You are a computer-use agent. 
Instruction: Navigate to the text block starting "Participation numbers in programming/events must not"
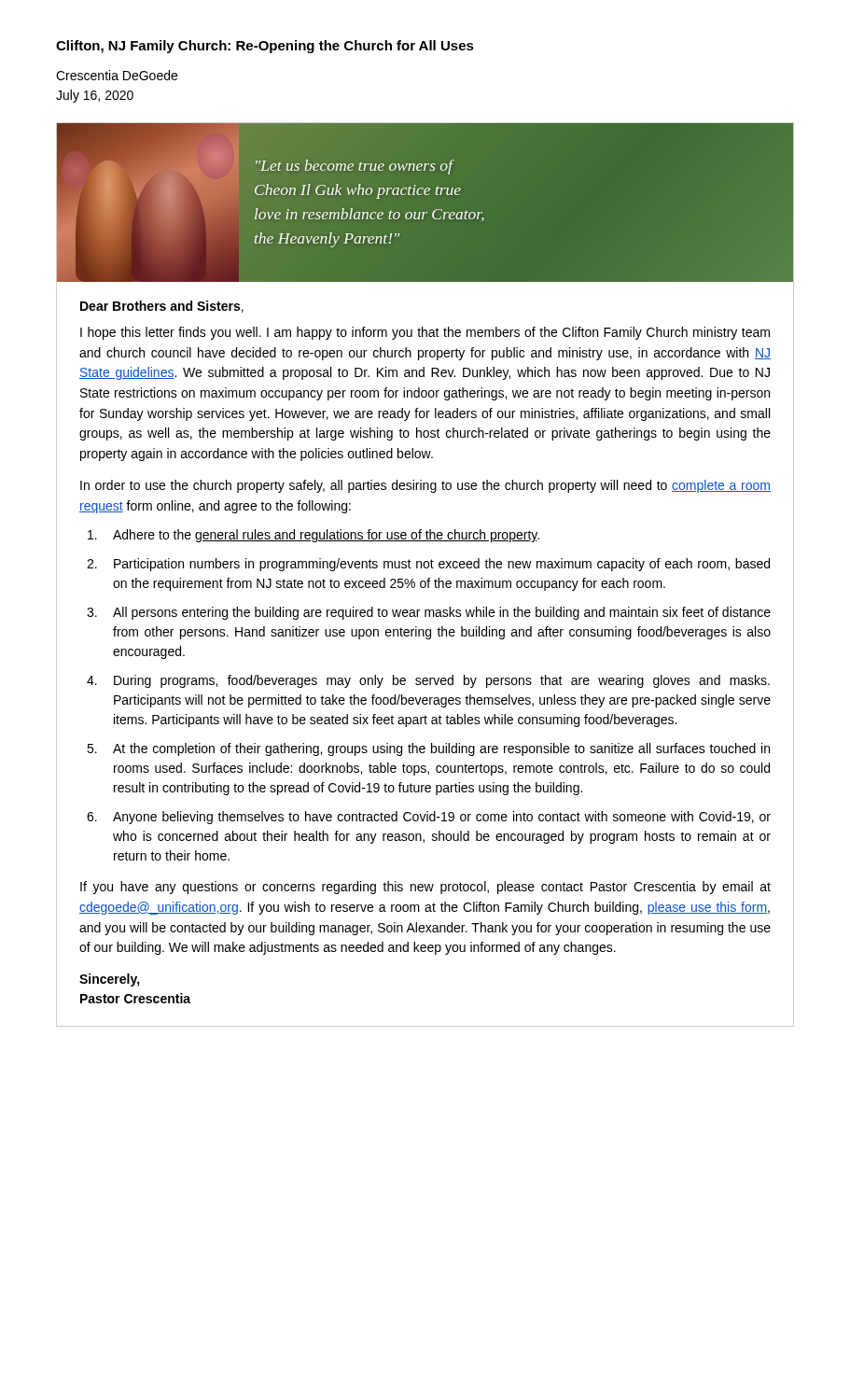tap(442, 574)
